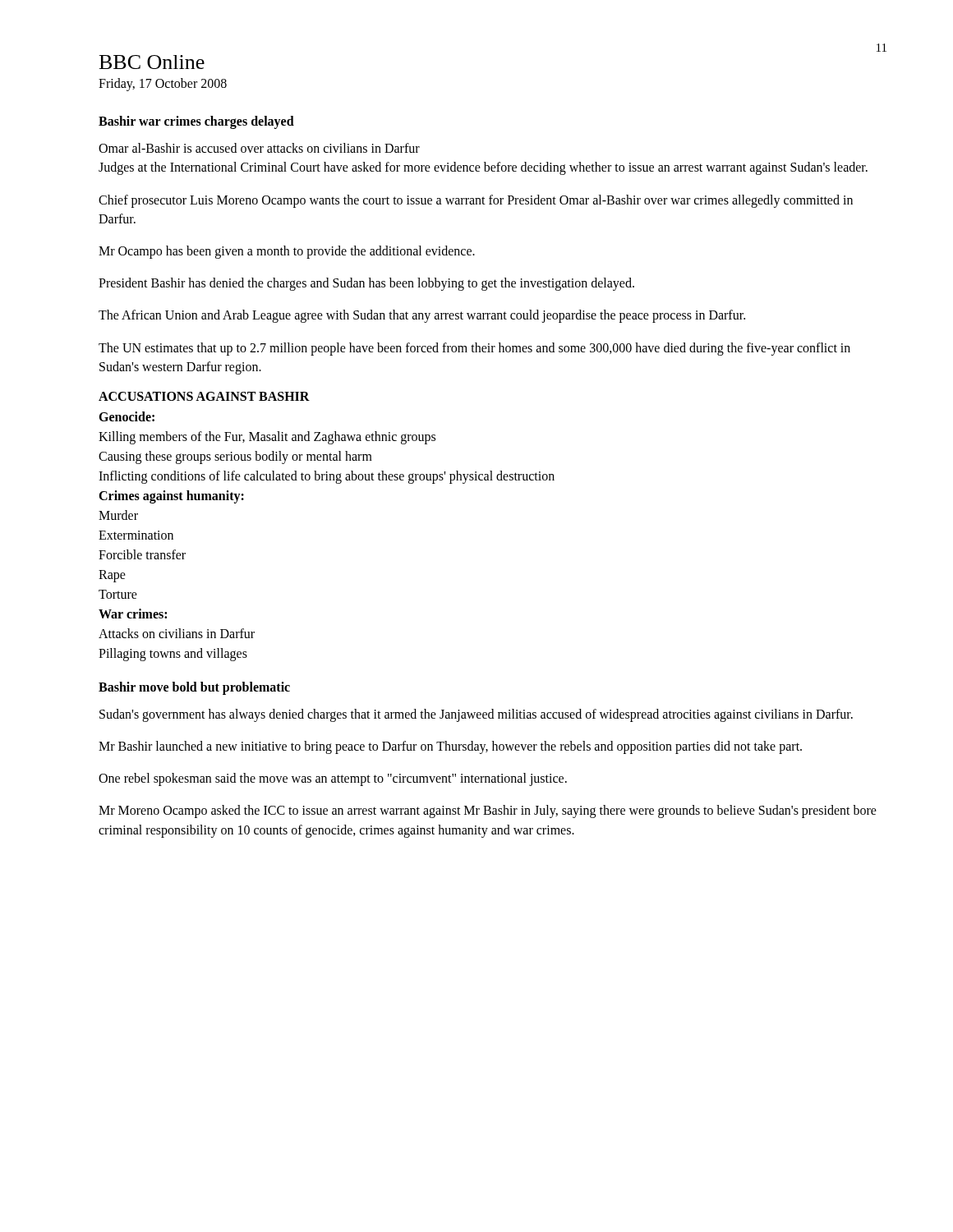Point to the passage starting "Chief prosecutor Luis Moreno Ocampo"
Image resolution: width=953 pixels, height=1232 pixels.
coord(476,209)
